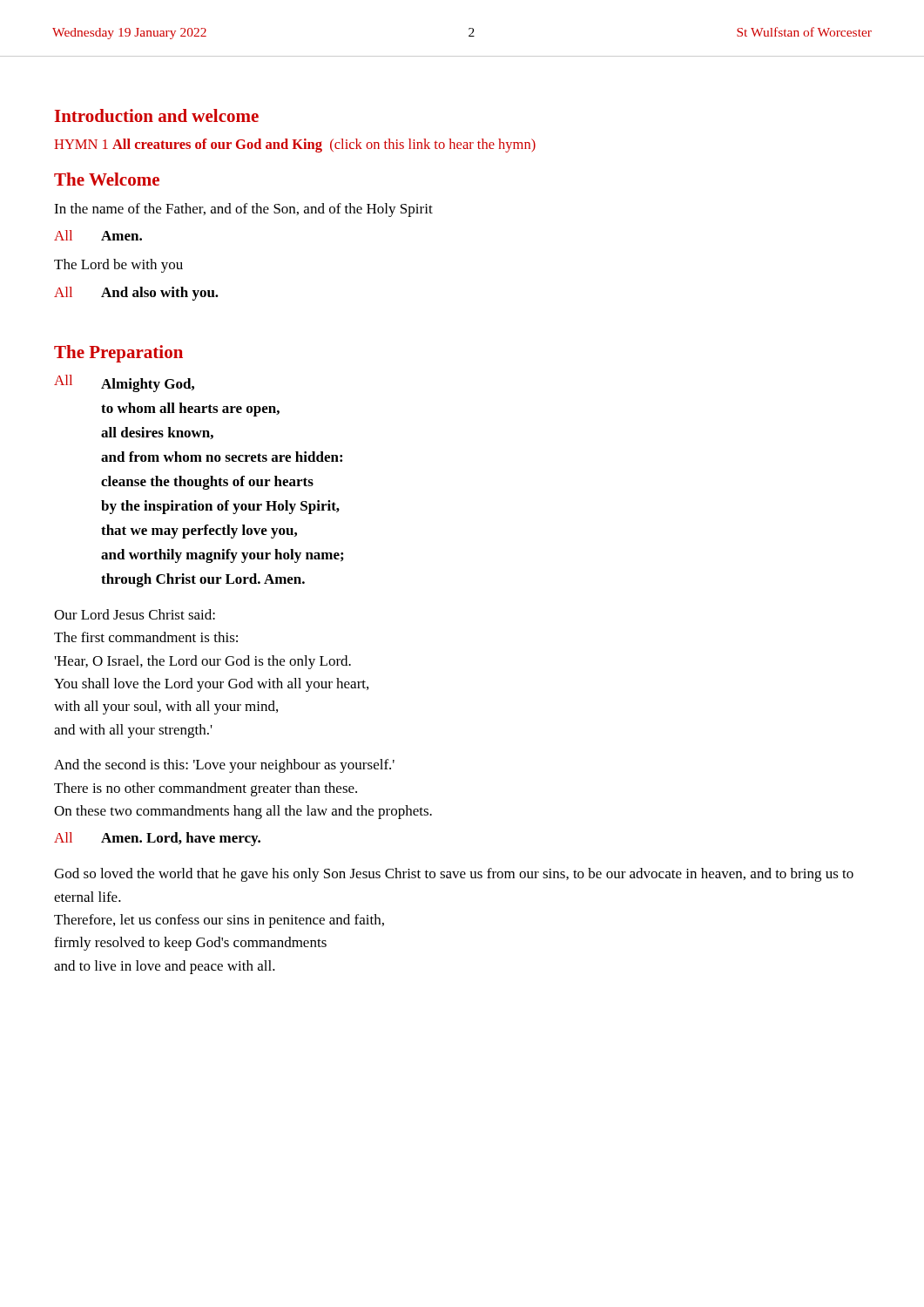Screen dimensions: 1307x924
Task: Find the section header with the text "The Preparation"
Action: (119, 352)
